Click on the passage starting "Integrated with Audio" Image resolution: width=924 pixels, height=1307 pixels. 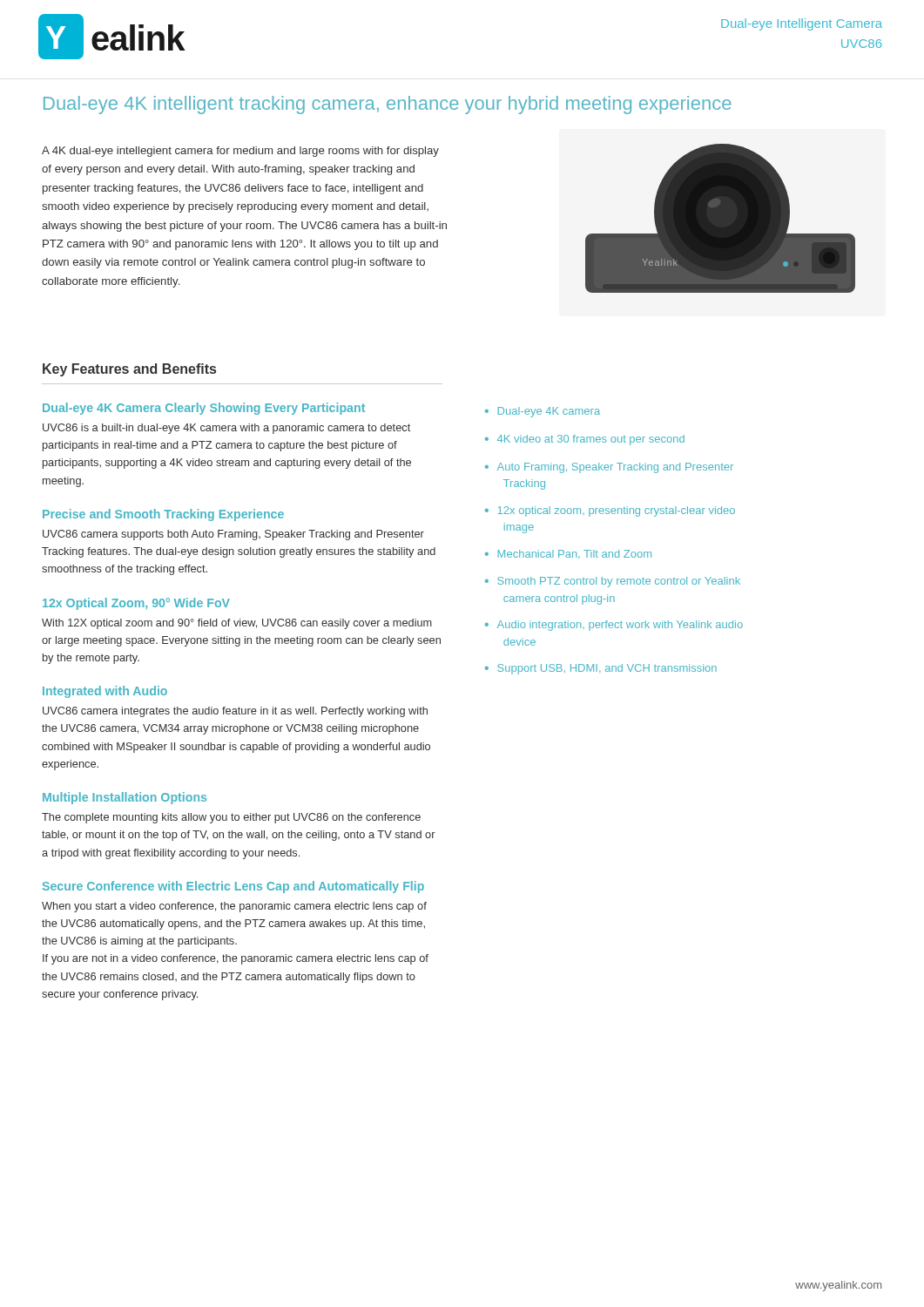click(105, 691)
